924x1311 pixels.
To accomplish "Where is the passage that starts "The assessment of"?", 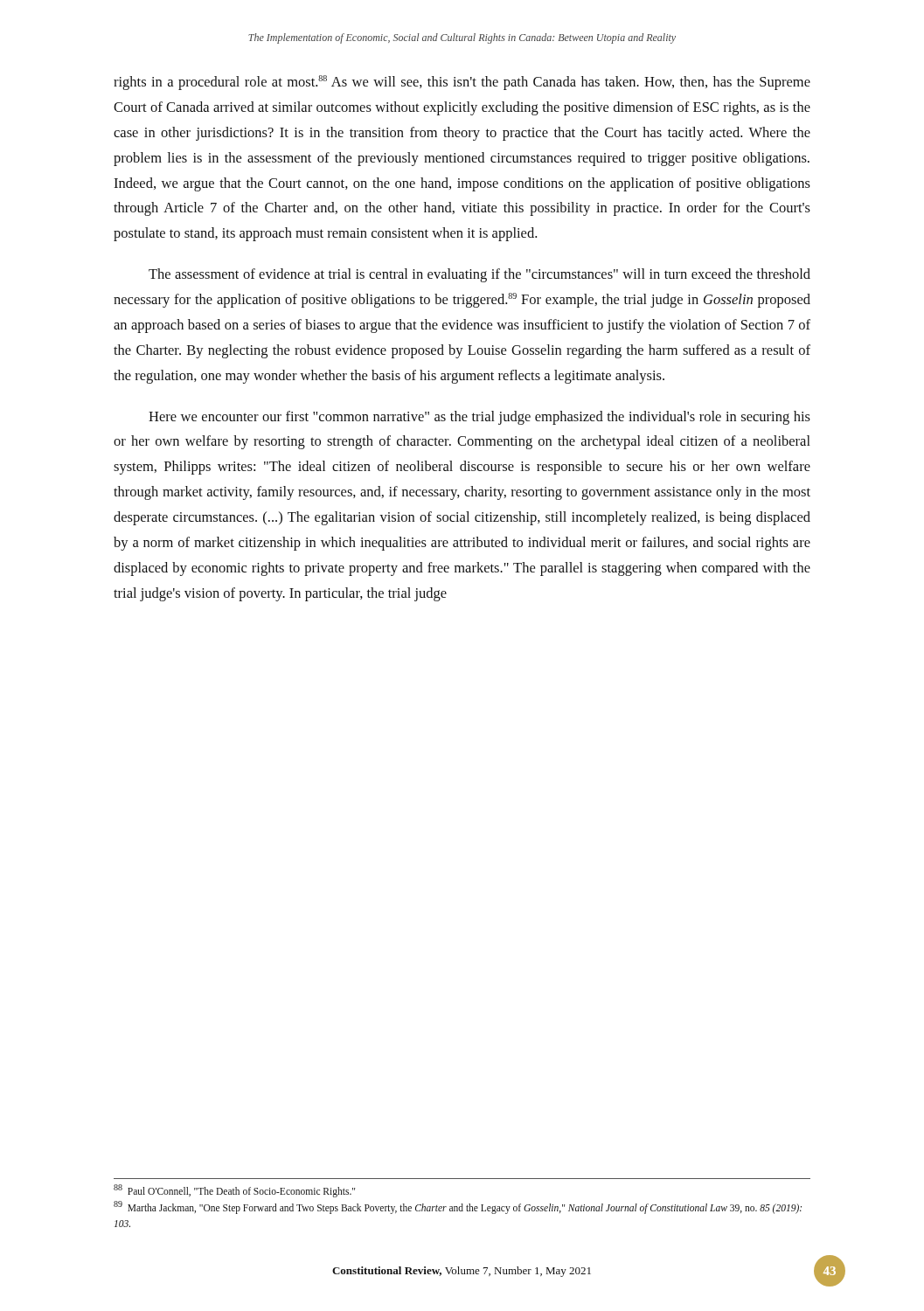I will point(462,325).
